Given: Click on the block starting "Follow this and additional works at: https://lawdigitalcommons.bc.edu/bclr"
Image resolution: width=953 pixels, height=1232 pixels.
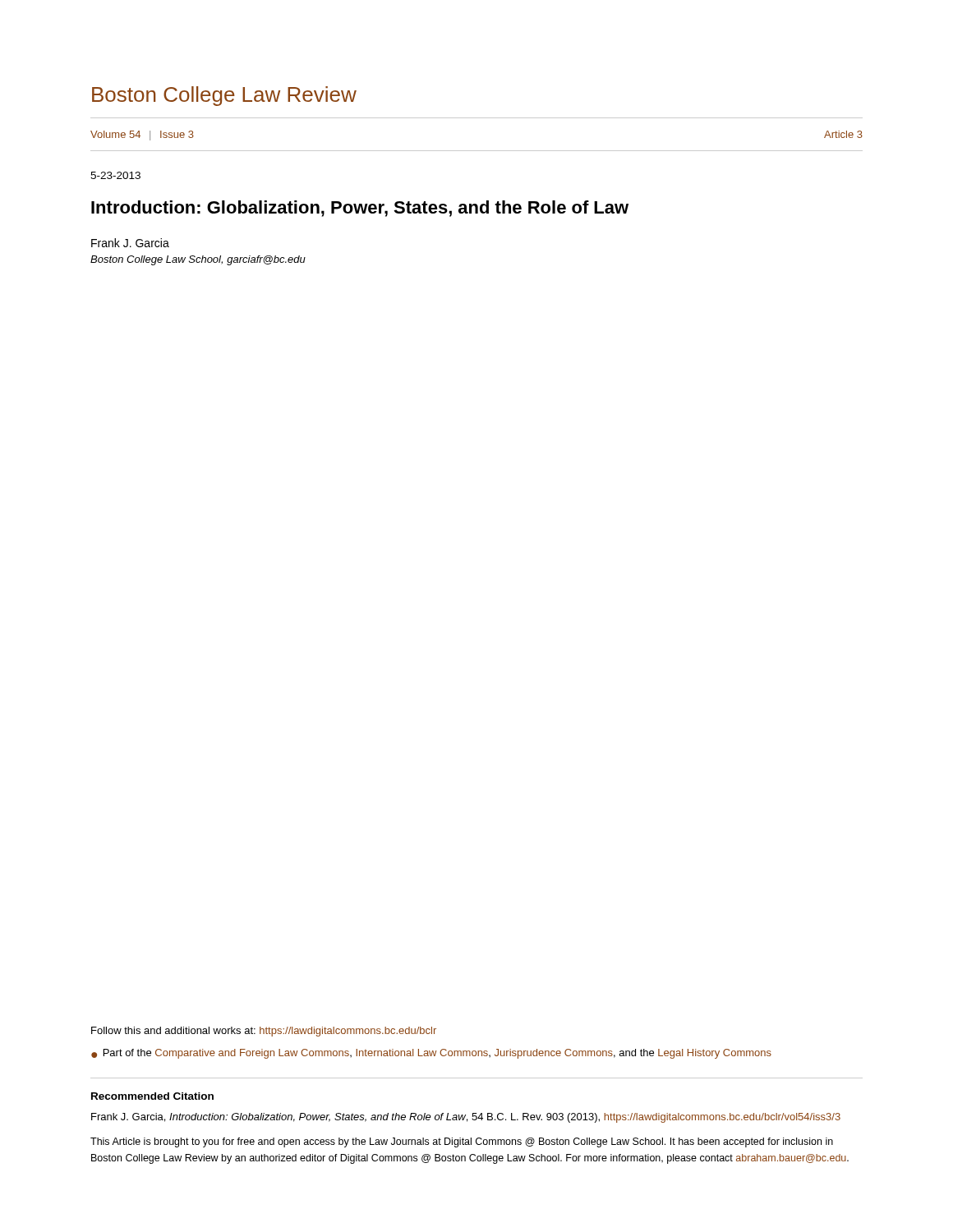Looking at the screenshot, I should coord(263,1030).
